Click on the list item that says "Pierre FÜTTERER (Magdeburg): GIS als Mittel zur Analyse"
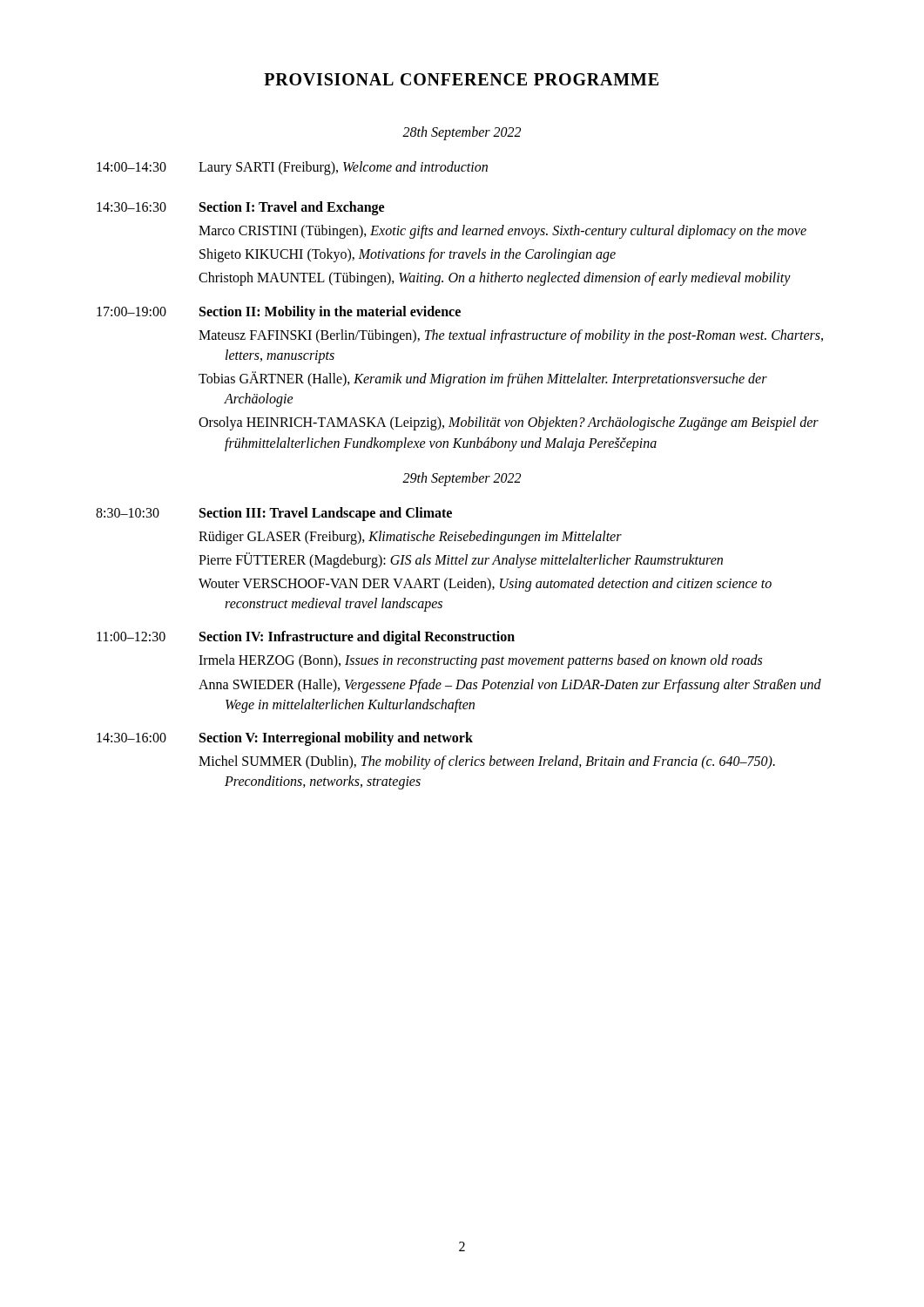Screen dimensions: 1307x924 461,560
